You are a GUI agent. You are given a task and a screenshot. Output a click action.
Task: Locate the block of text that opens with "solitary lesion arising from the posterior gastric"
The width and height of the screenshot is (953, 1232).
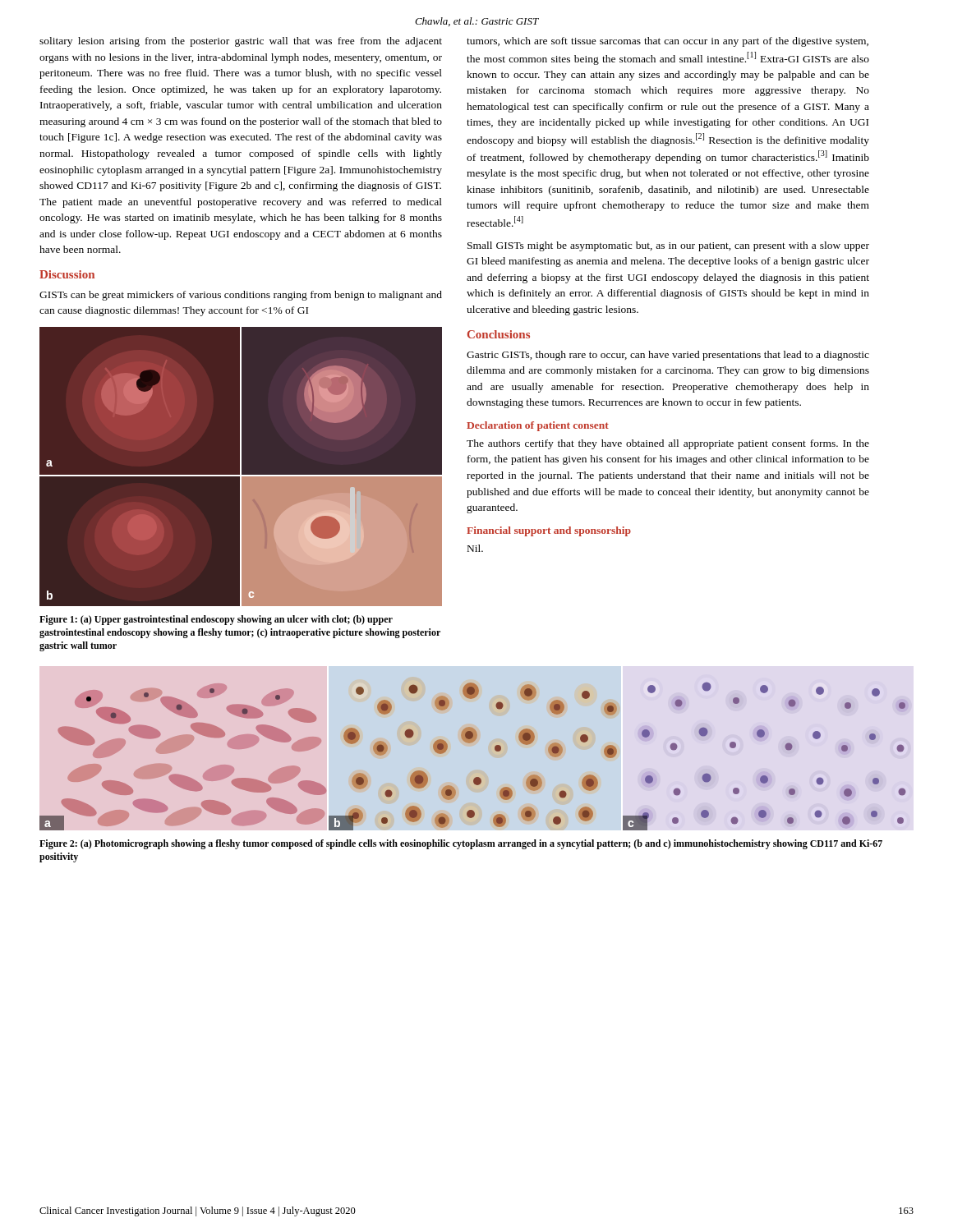pos(241,145)
